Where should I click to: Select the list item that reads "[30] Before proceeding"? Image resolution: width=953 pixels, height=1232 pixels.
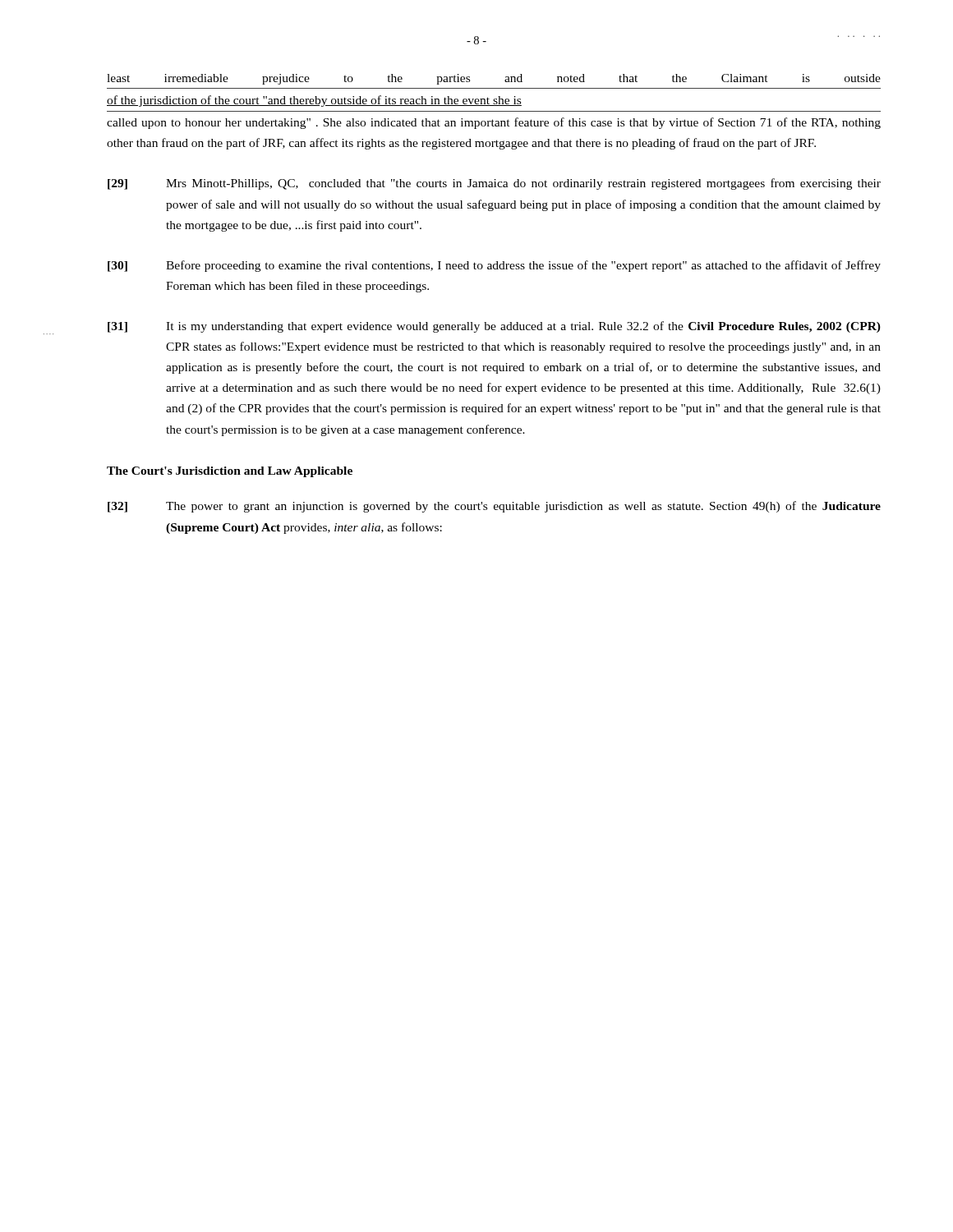click(494, 275)
